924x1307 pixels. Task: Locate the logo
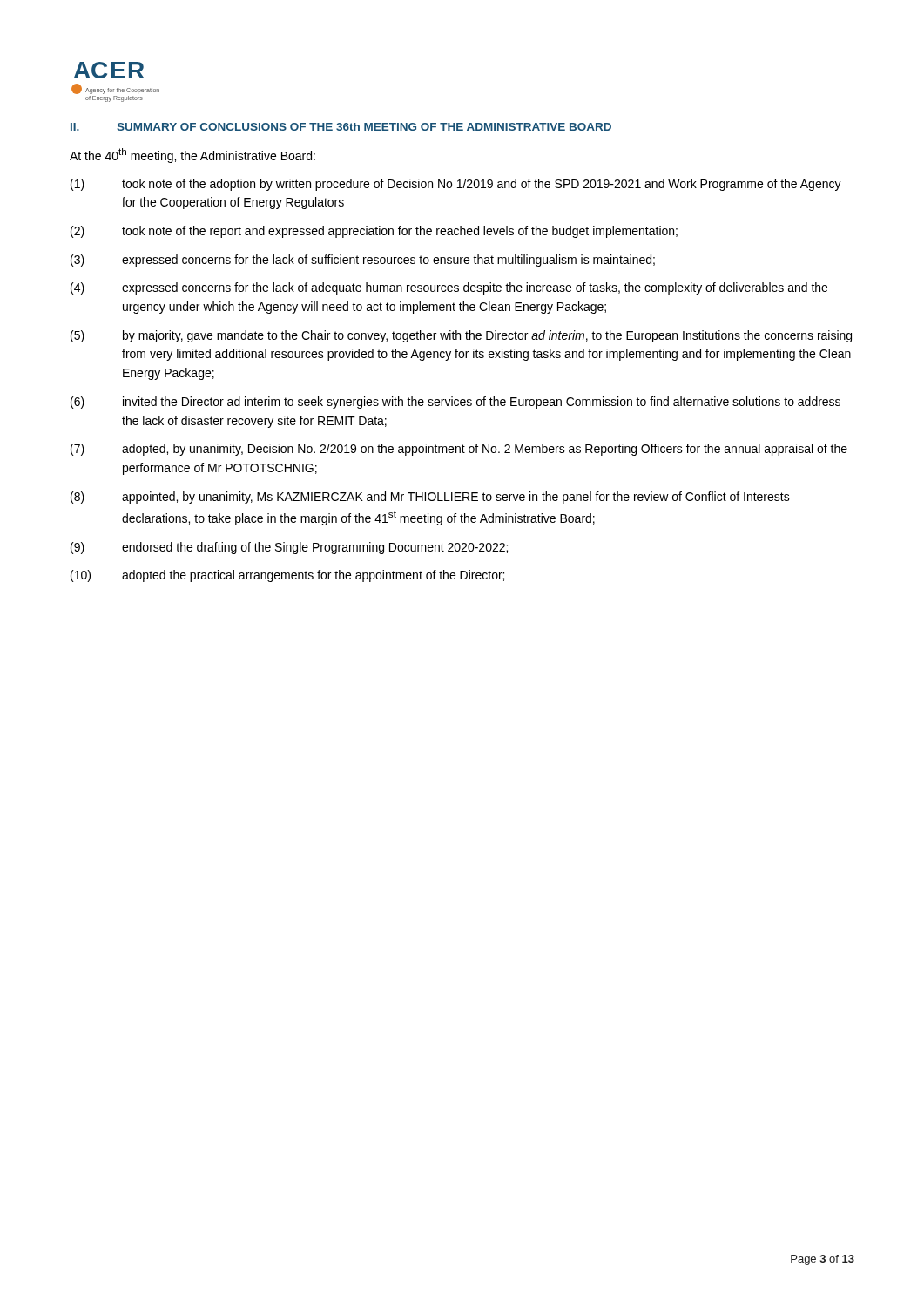click(462, 78)
